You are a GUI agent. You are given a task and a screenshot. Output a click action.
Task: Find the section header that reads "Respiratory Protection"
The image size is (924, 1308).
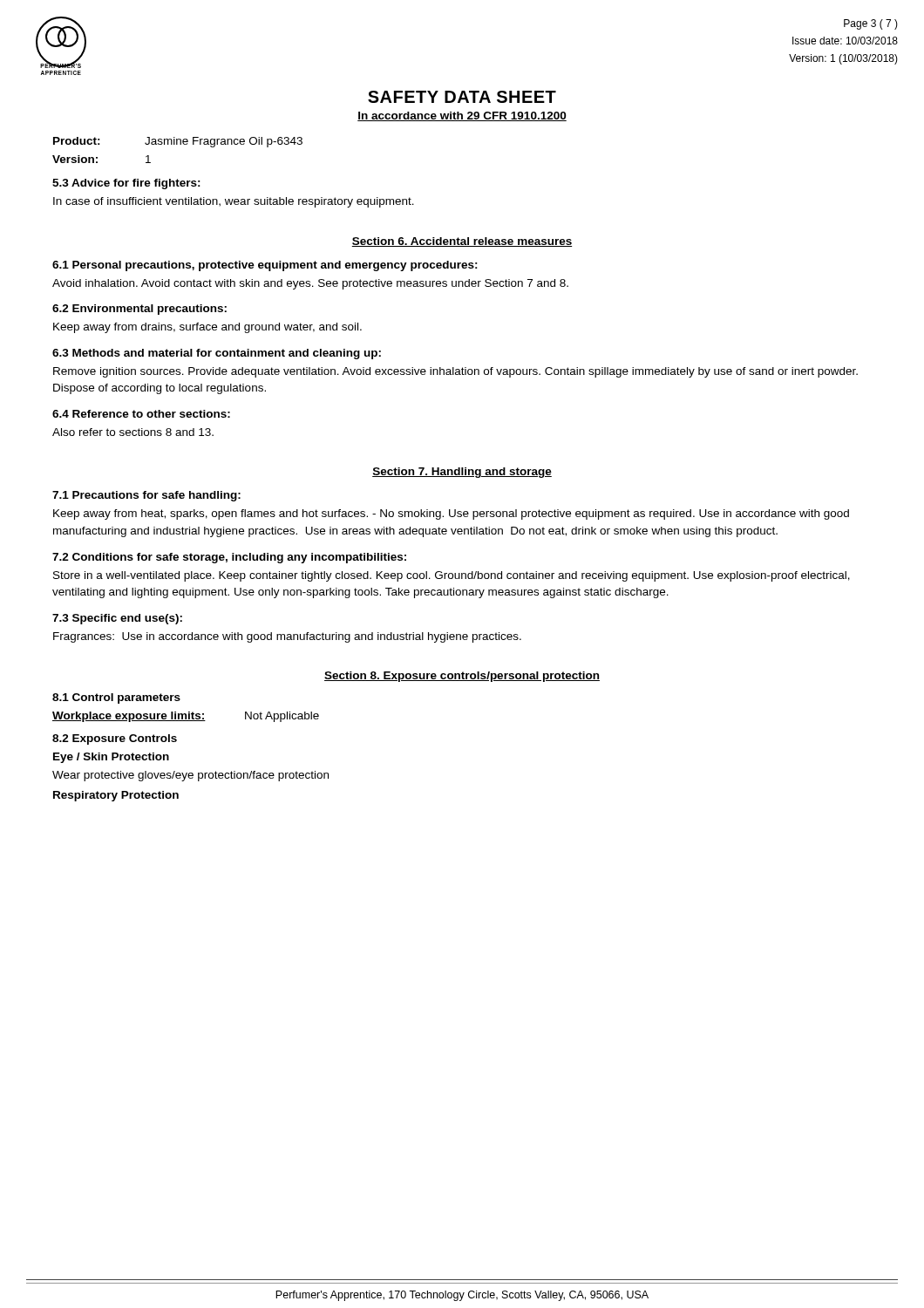tap(116, 795)
